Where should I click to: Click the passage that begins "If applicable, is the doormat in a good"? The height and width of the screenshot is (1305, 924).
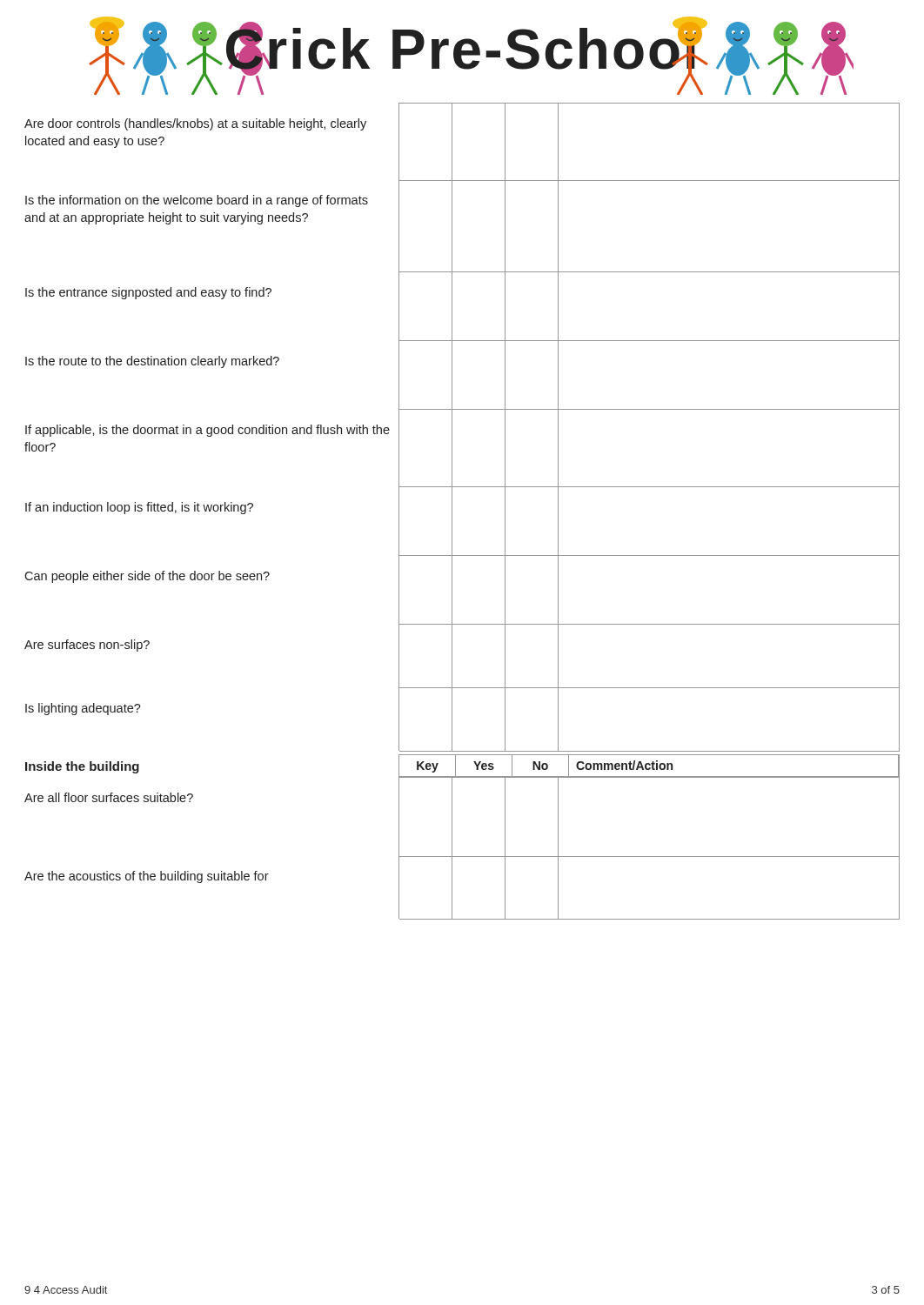[x=462, y=448]
